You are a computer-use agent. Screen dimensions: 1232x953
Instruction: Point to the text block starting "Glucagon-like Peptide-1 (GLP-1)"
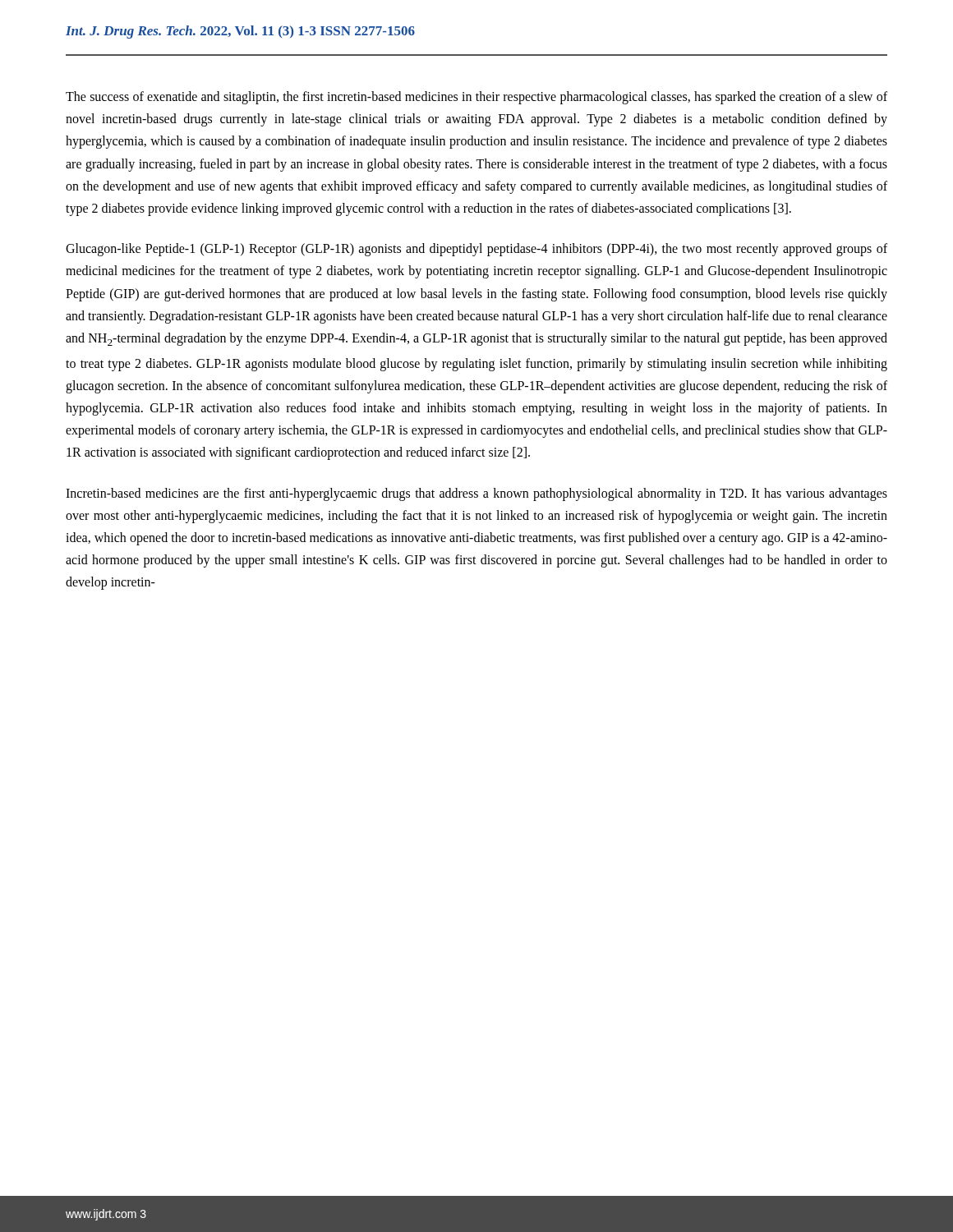476,351
